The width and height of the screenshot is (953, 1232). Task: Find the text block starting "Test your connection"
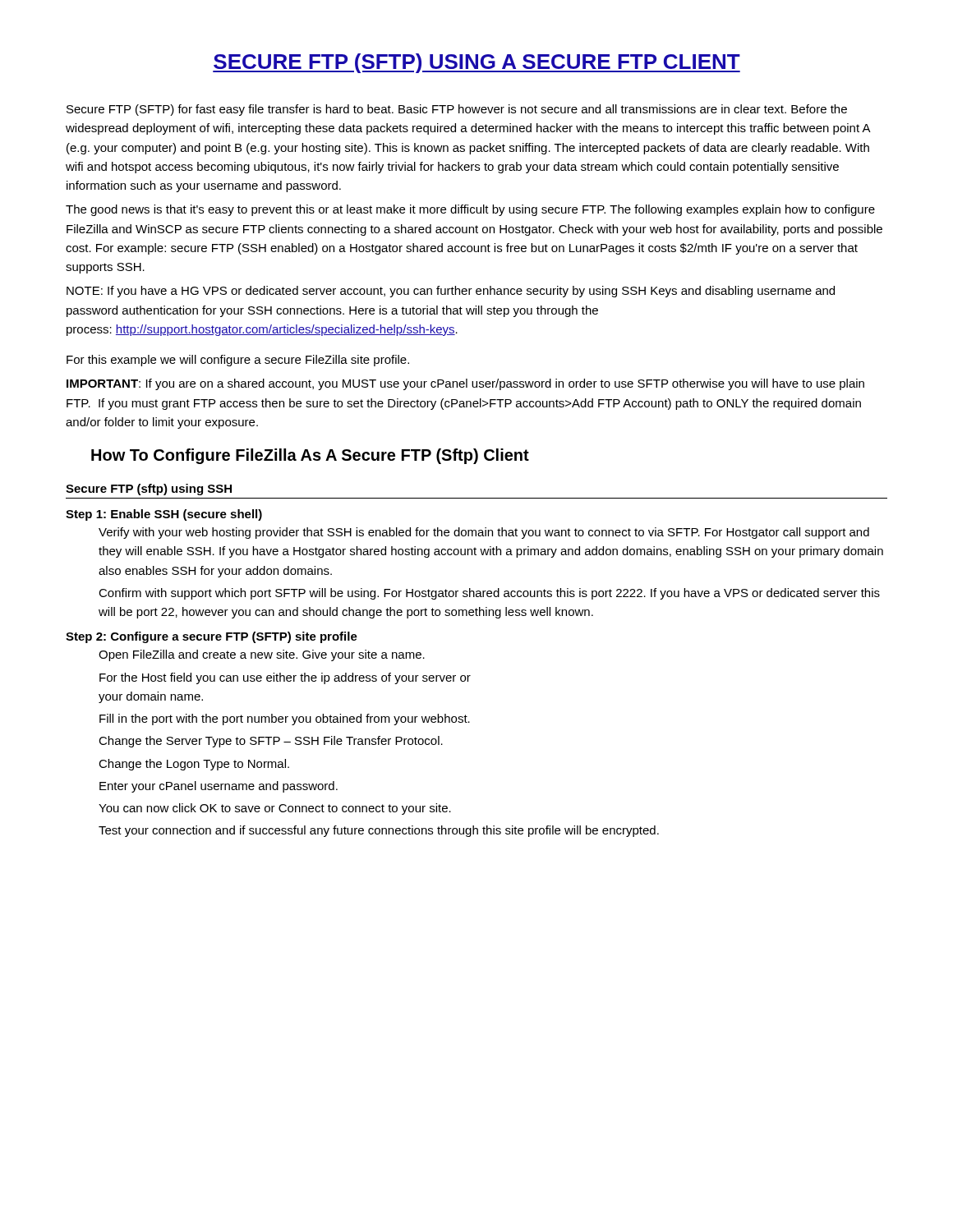493,830
